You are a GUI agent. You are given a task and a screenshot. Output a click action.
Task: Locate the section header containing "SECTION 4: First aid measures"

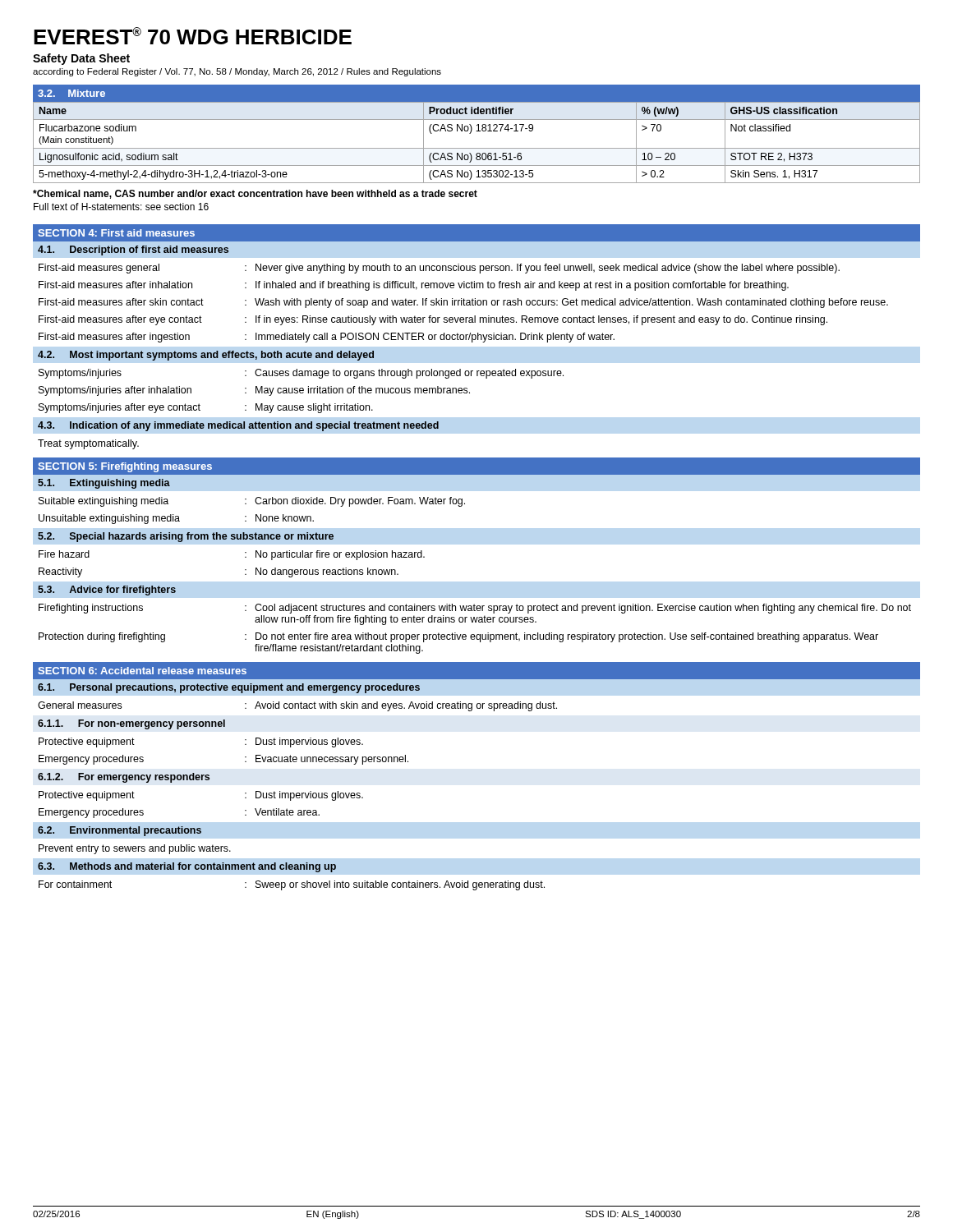point(476,233)
